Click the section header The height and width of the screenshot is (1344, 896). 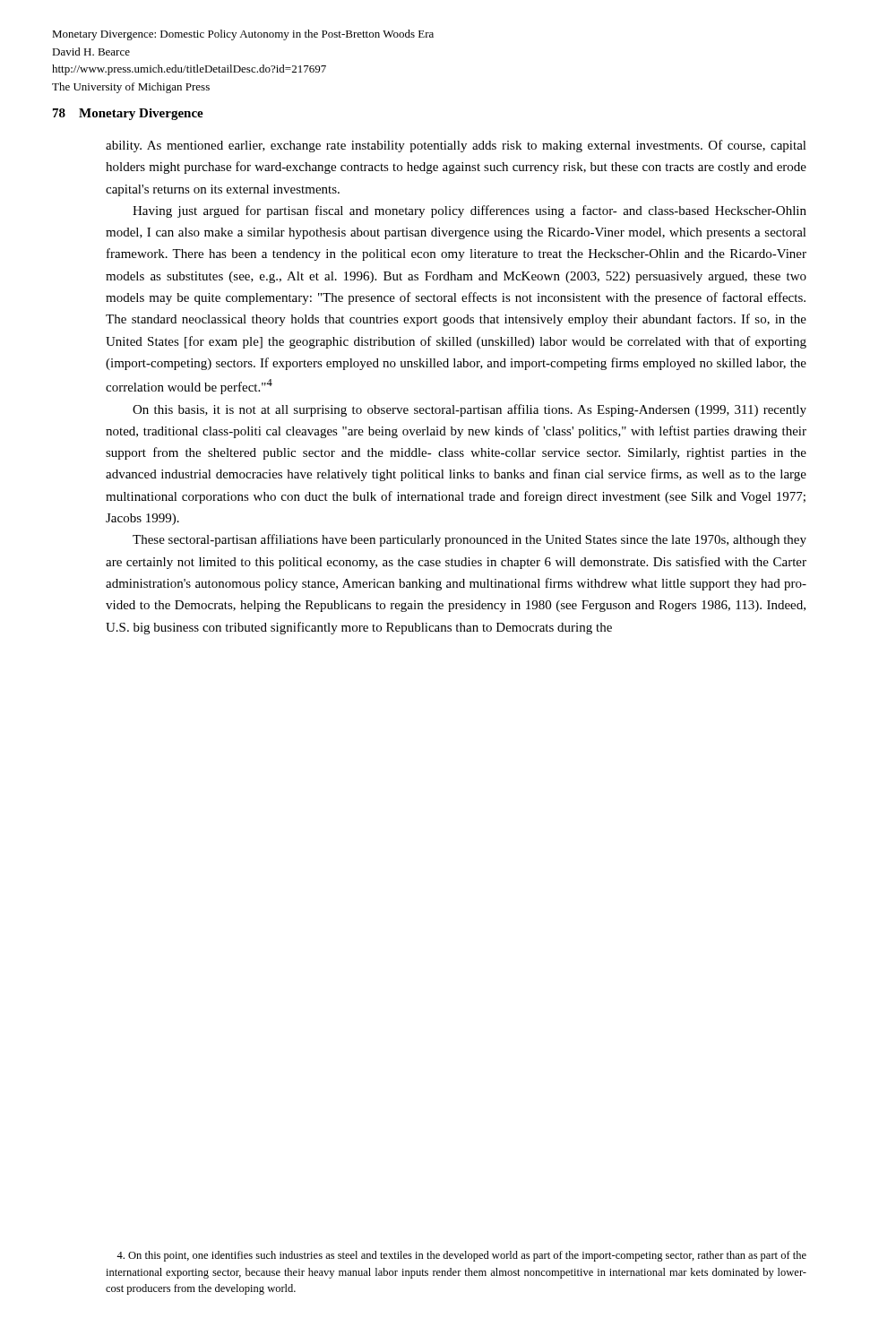click(x=128, y=113)
